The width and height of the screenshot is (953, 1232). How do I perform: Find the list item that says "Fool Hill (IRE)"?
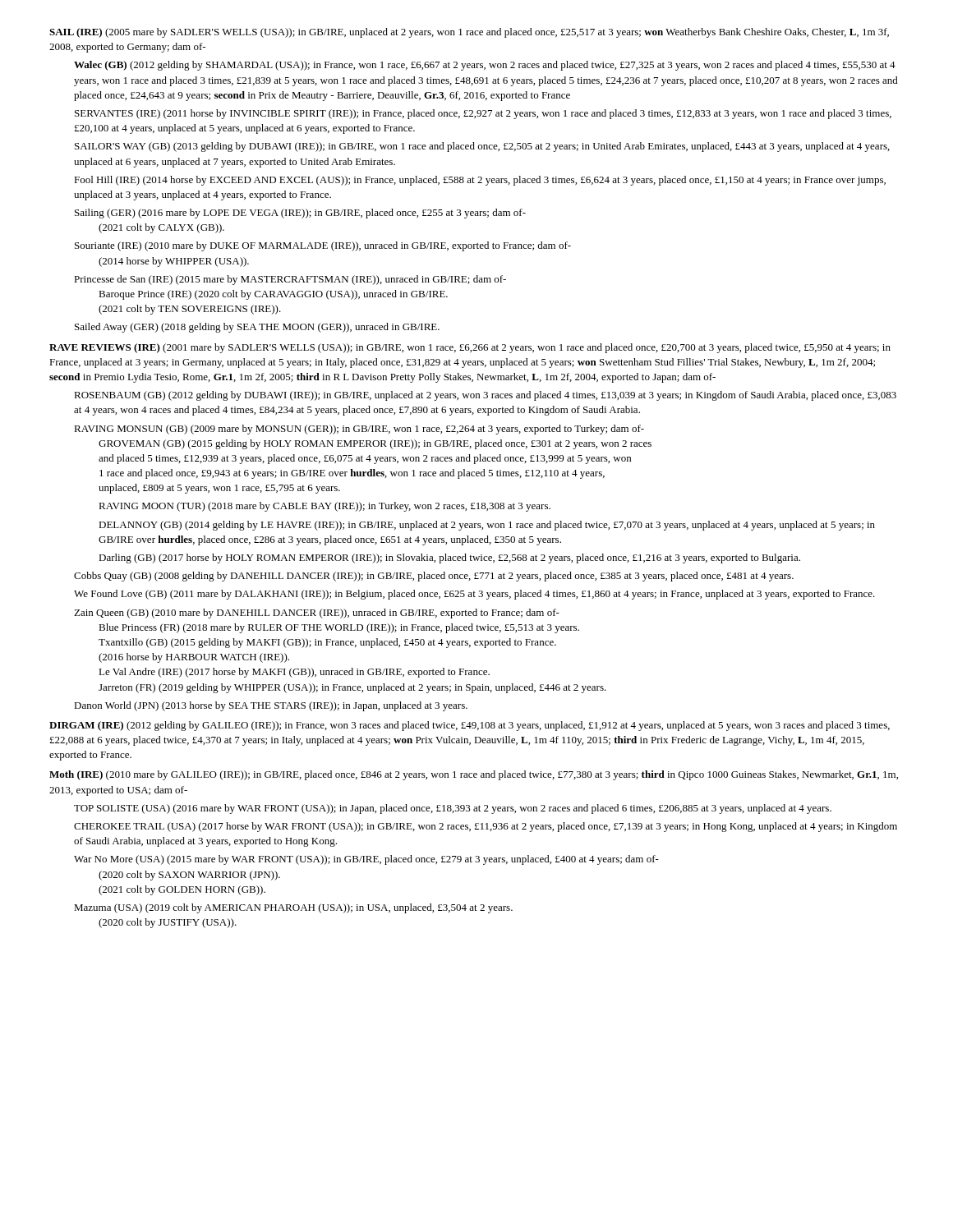pos(480,187)
